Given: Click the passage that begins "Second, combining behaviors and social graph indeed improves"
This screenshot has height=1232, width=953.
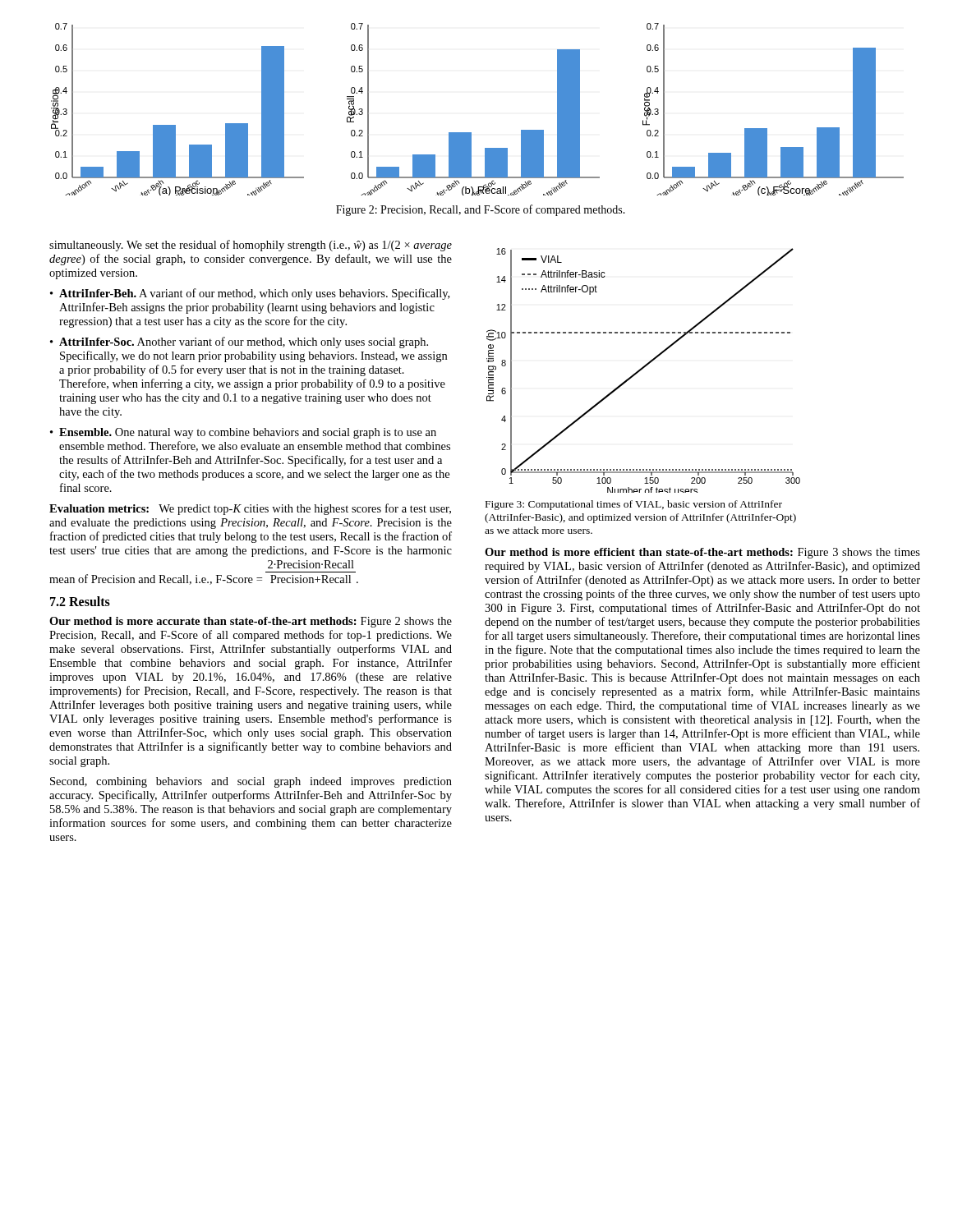Looking at the screenshot, I should click(251, 809).
